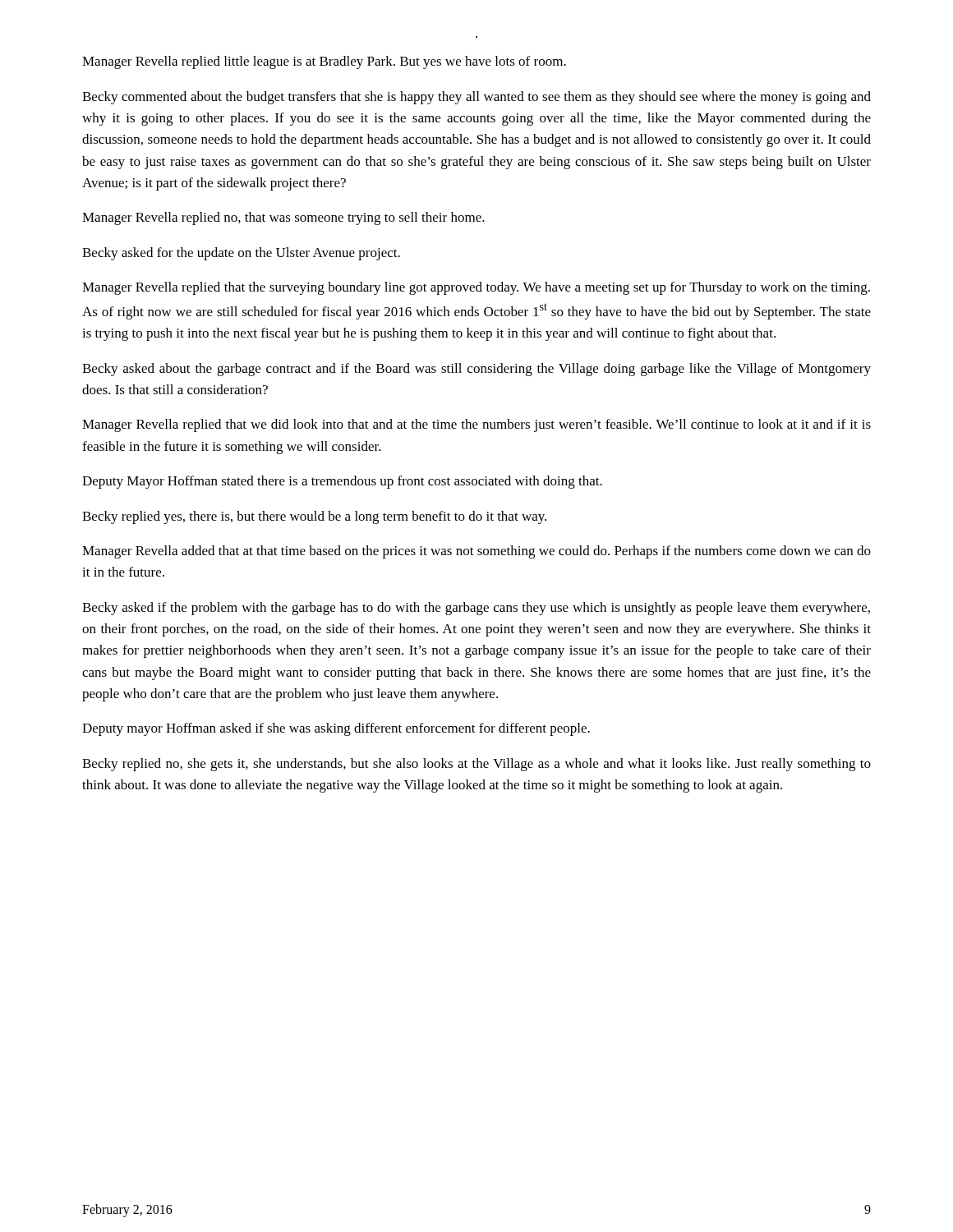Find the passage starting "Deputy mayor Hoffman asked if she was asking"
The height and width of the screenshot is (1232, 953).
tap(336, 728)
